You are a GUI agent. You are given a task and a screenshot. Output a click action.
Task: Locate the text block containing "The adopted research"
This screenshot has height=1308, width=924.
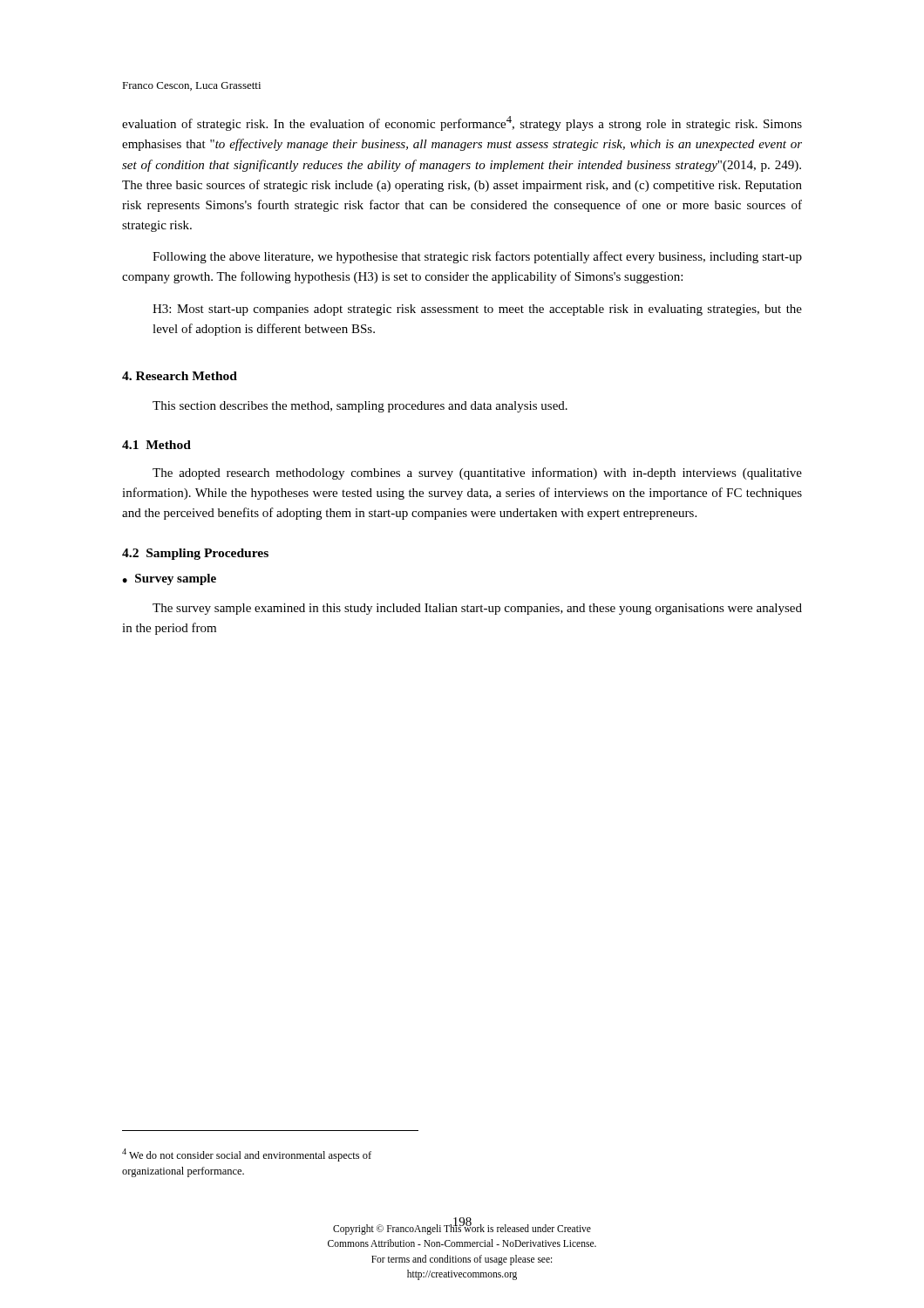462,493
